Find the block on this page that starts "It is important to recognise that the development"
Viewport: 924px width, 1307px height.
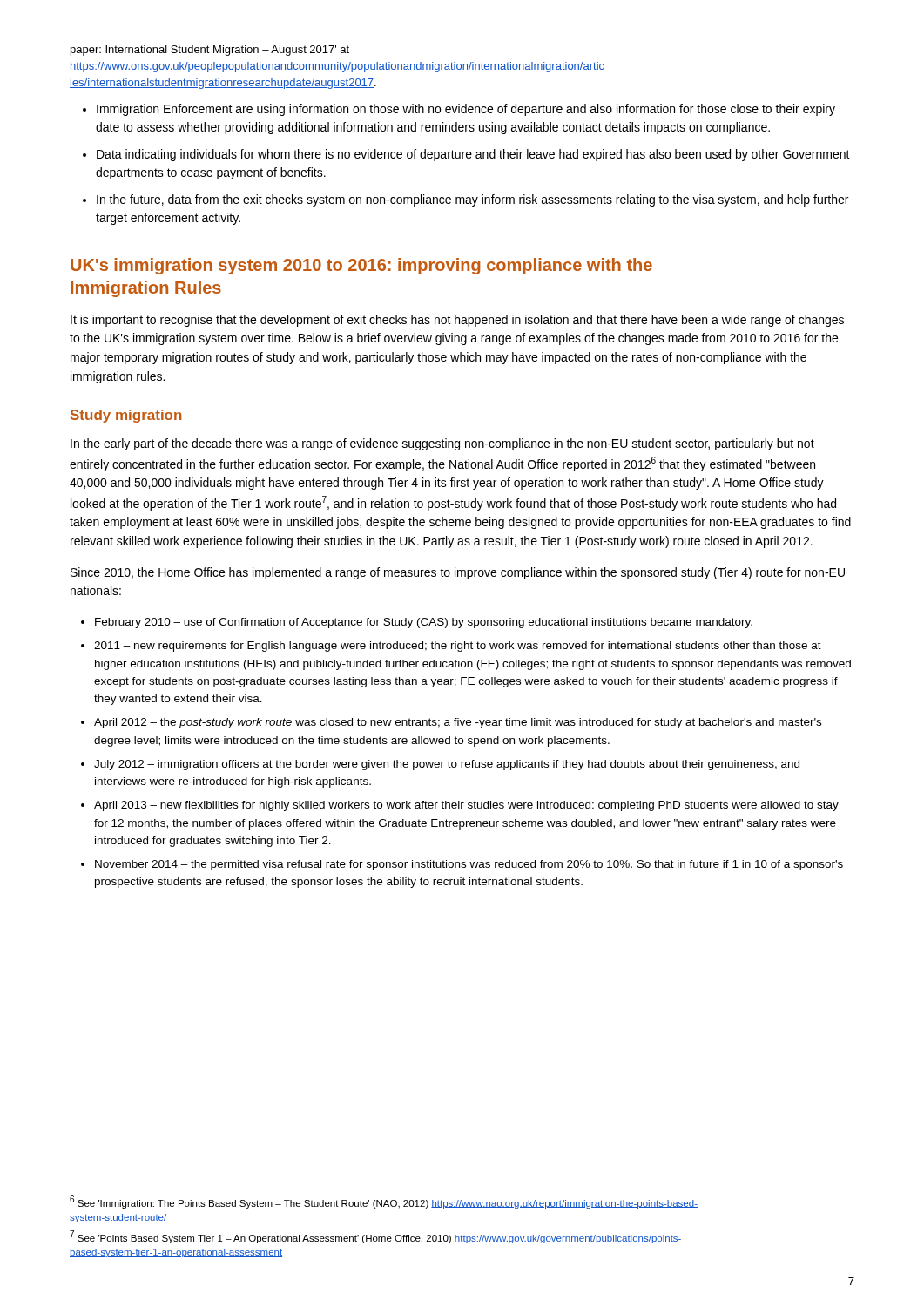pyautogui.click(x=457, y=348)
